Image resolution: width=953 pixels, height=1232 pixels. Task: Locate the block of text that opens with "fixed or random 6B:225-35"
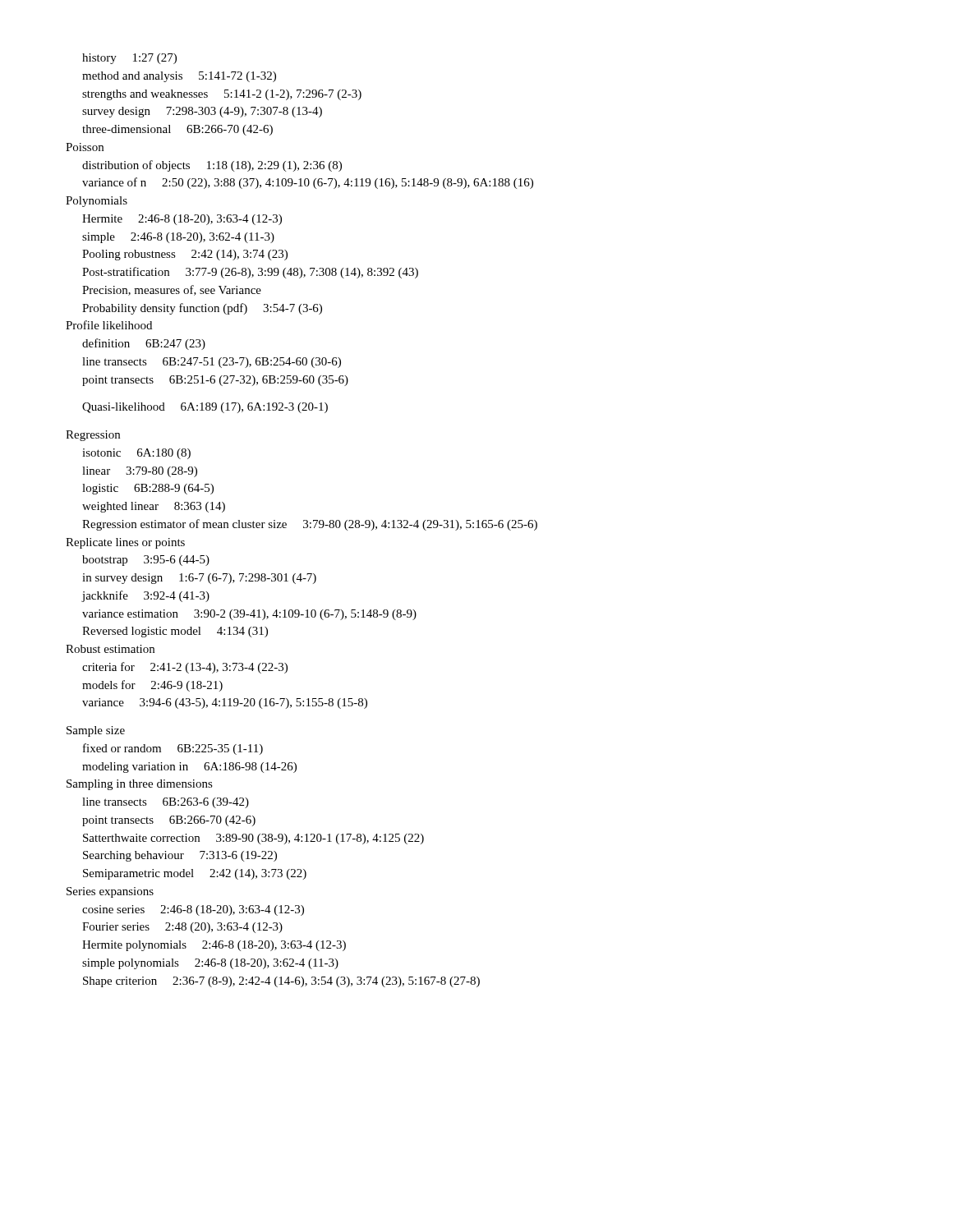[x=173, y=748]
